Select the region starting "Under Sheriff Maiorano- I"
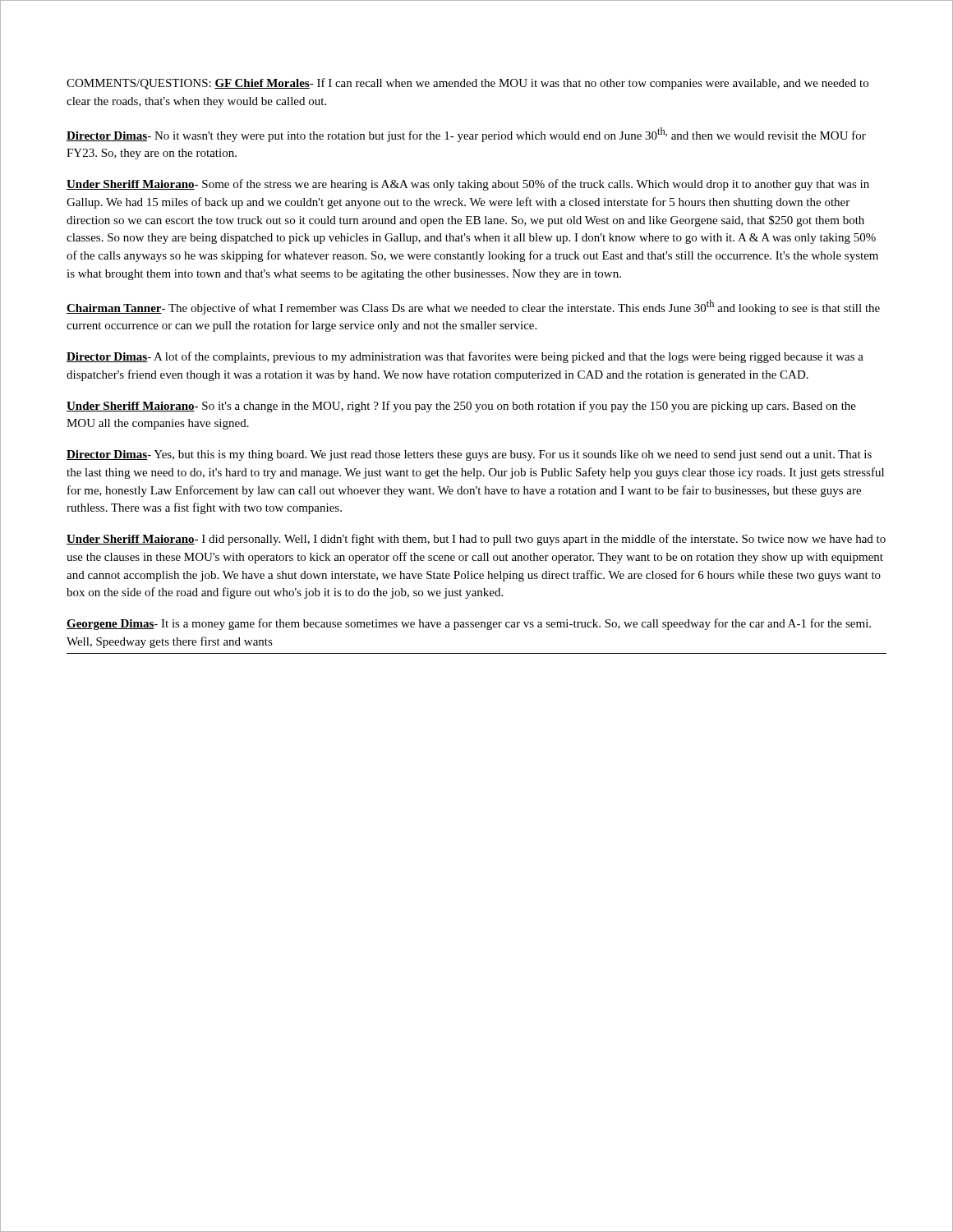The width and height of the screenshot is (953, 1232). point(476,566)
